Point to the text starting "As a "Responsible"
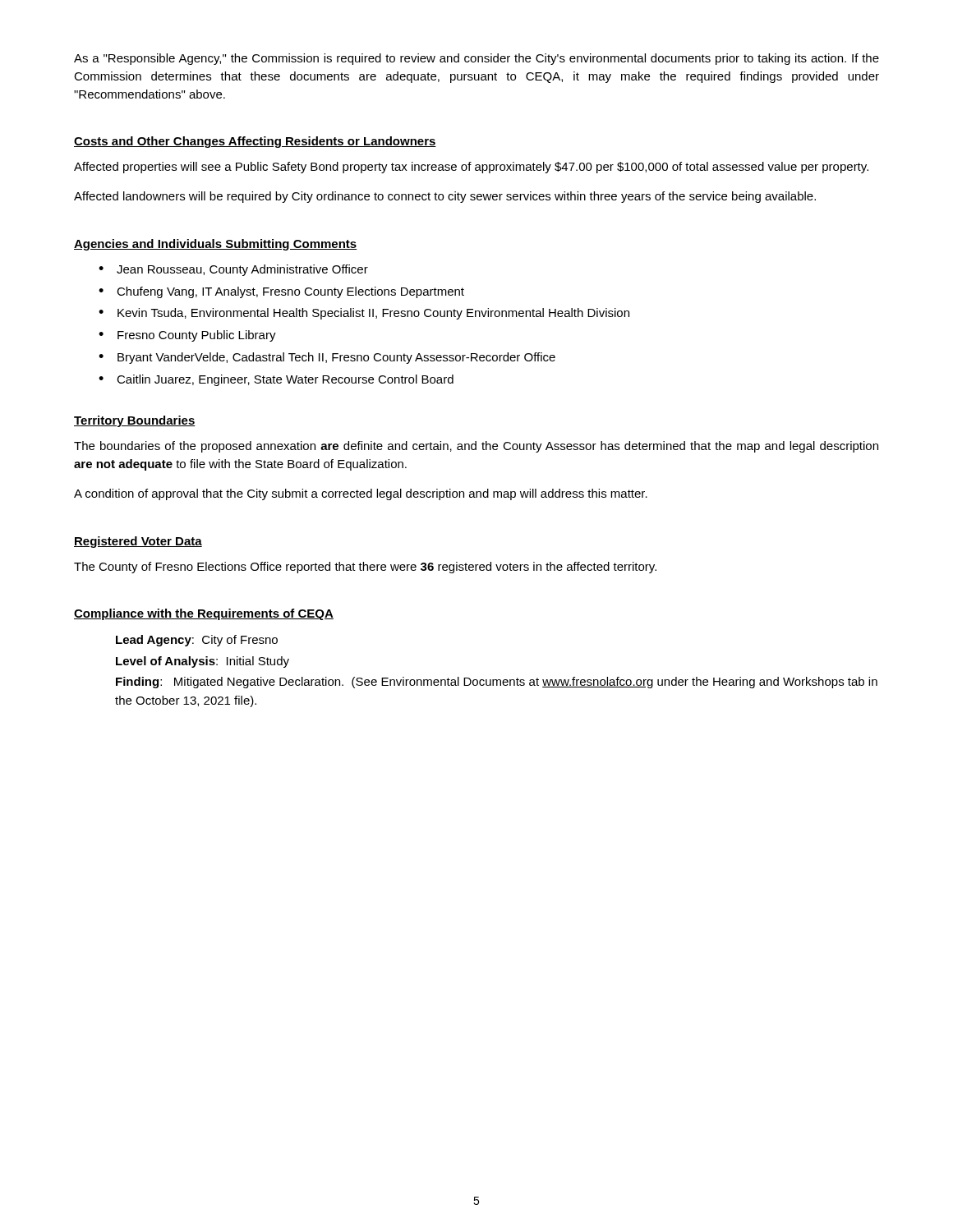The height and width of the screenshot is (1232, 953). pyautogui.click(x=476, y=76)
